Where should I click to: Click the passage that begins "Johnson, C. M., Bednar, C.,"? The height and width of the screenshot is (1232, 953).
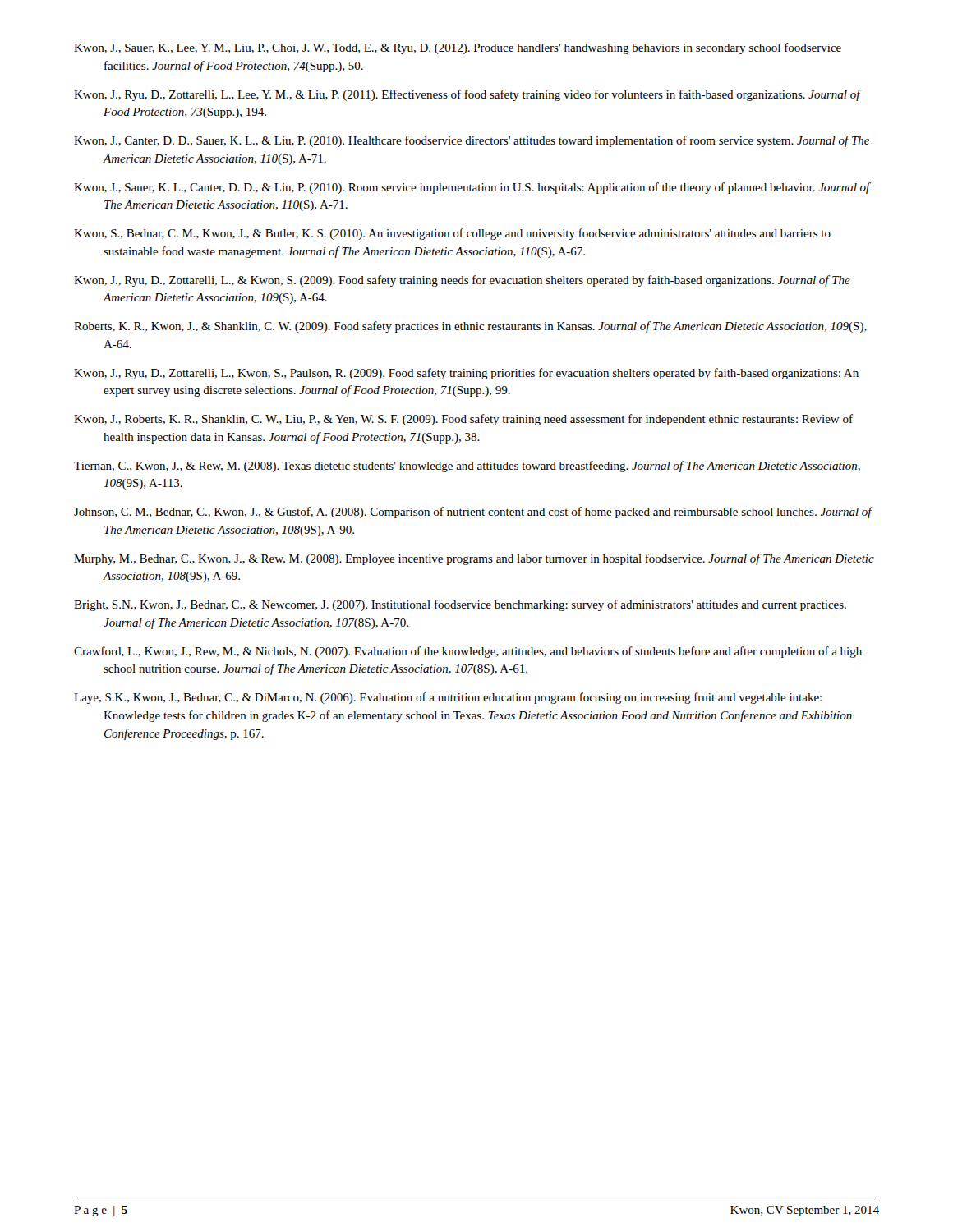click(473, 521)
